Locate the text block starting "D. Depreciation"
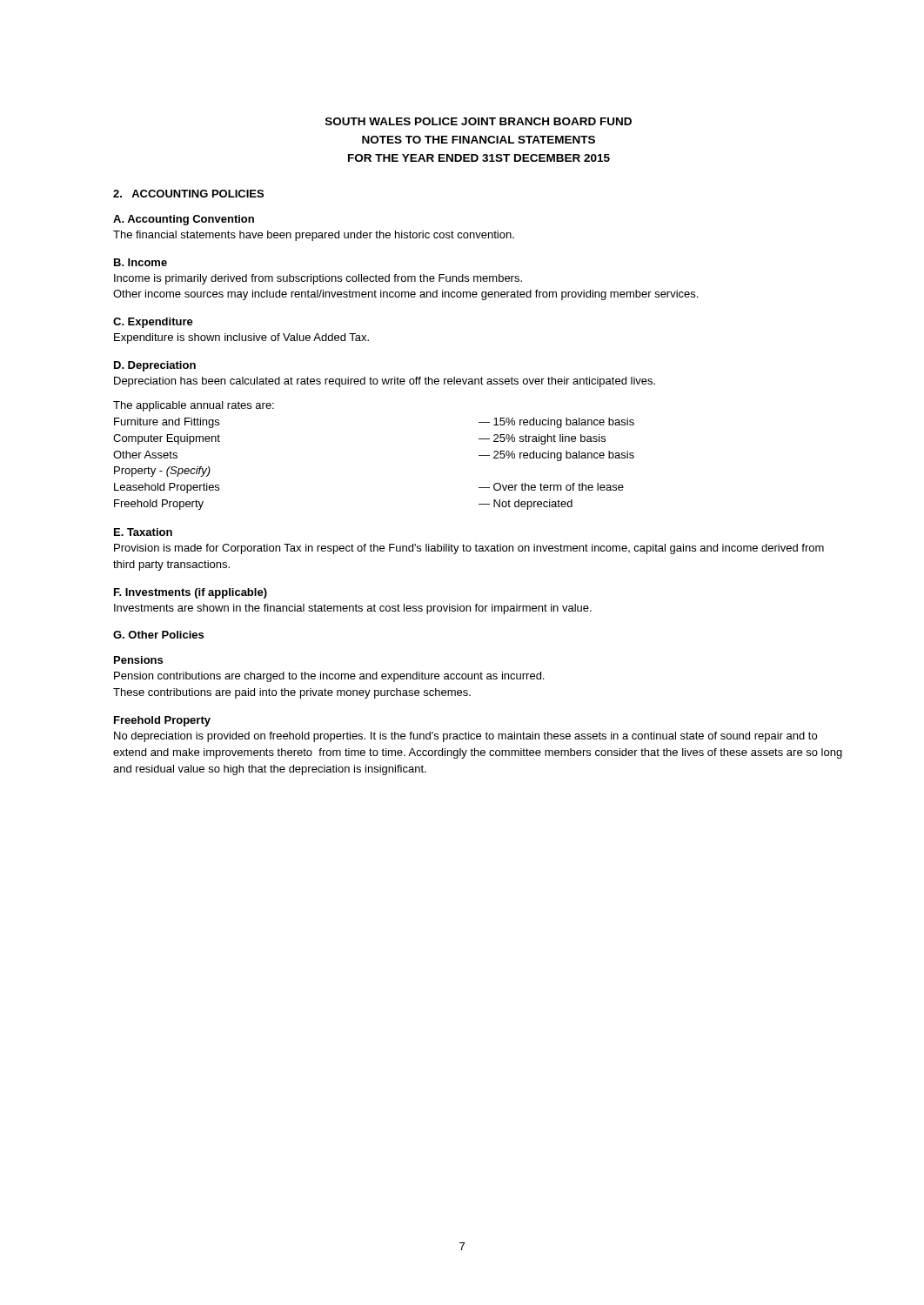924x1305 pixels. tap(155, 365)
